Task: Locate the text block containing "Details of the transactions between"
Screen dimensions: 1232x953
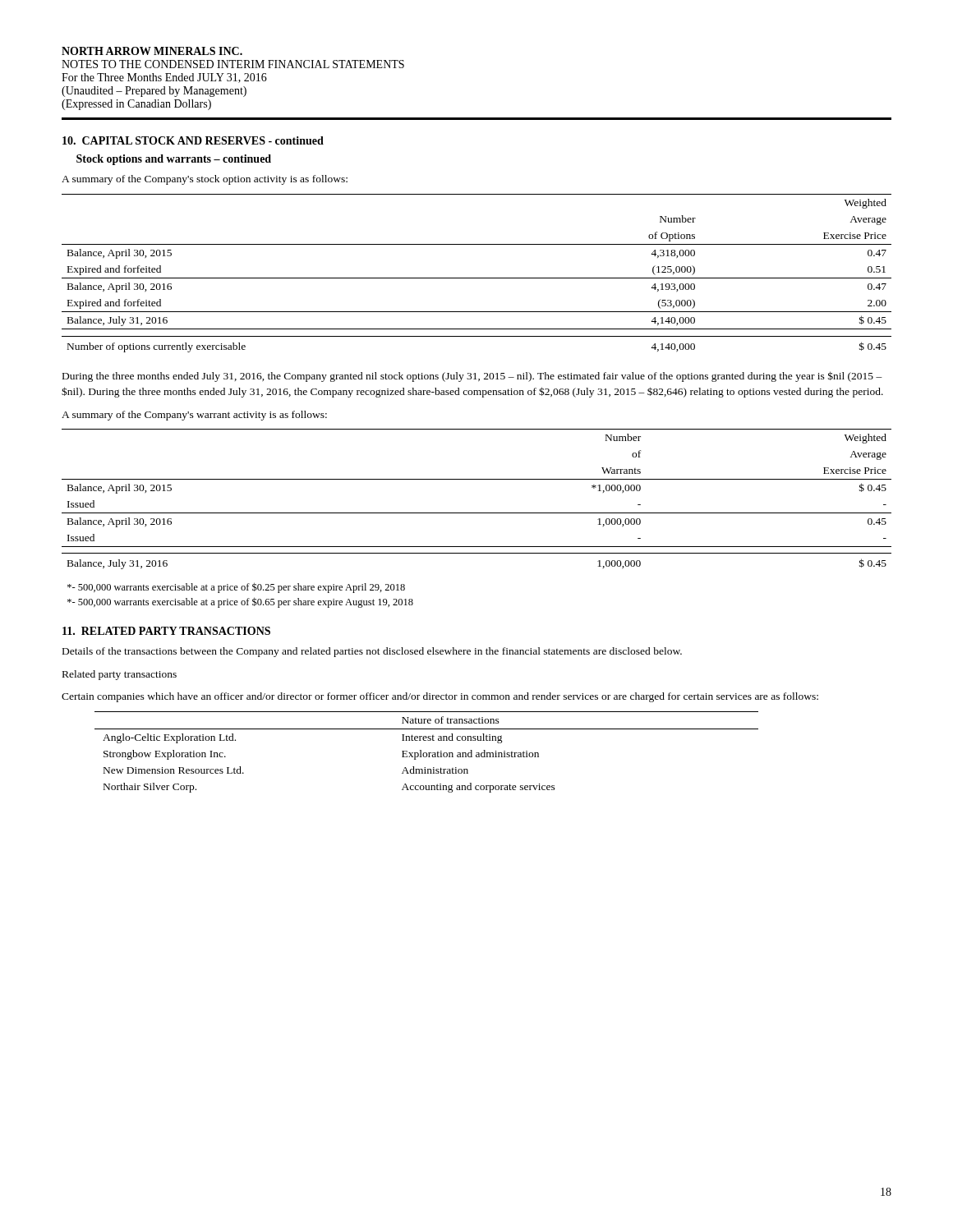Action: click(x=372, y=651)
